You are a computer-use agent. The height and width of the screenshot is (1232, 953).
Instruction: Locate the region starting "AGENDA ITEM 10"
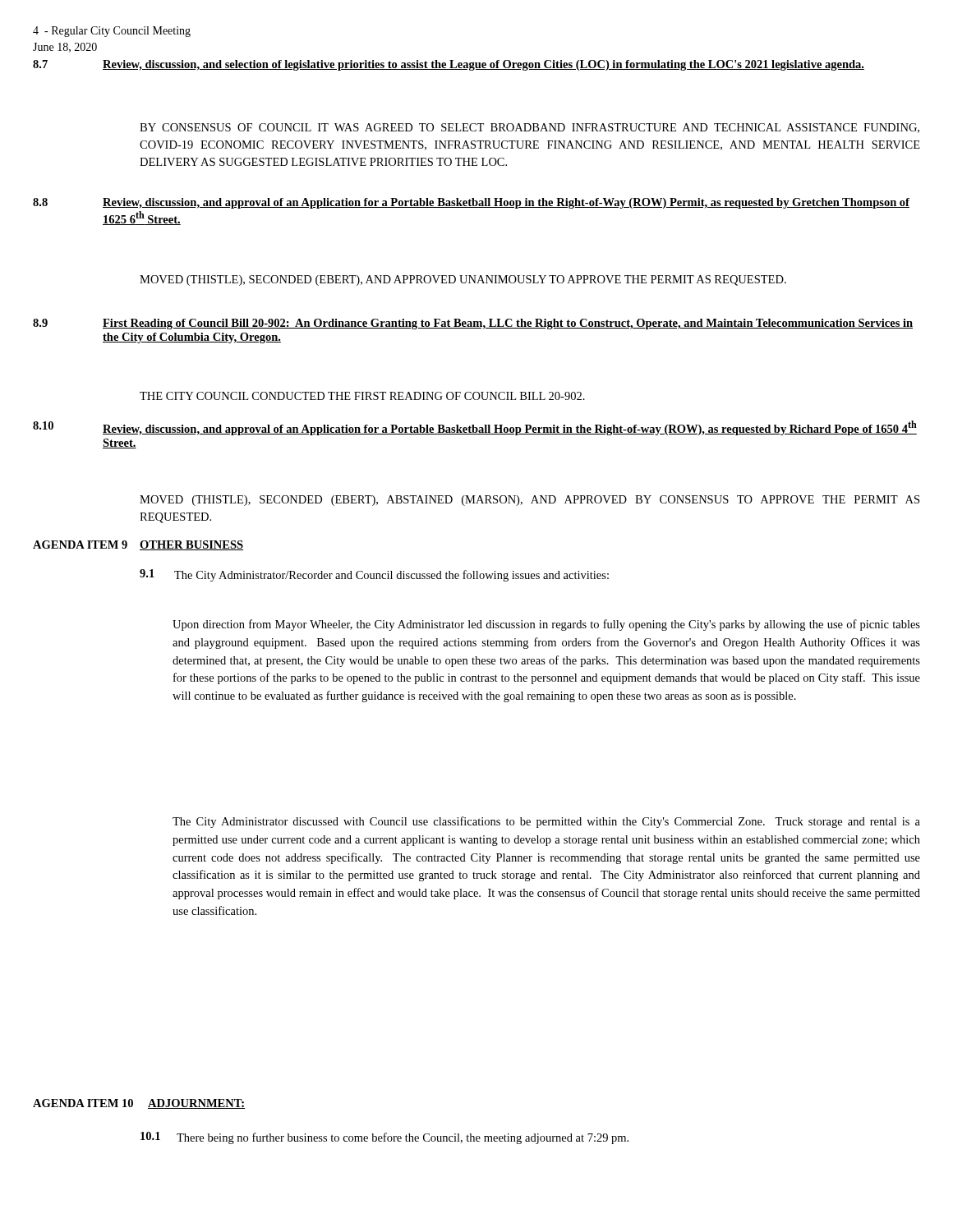pyautogui.click(x=70, y=1103)
